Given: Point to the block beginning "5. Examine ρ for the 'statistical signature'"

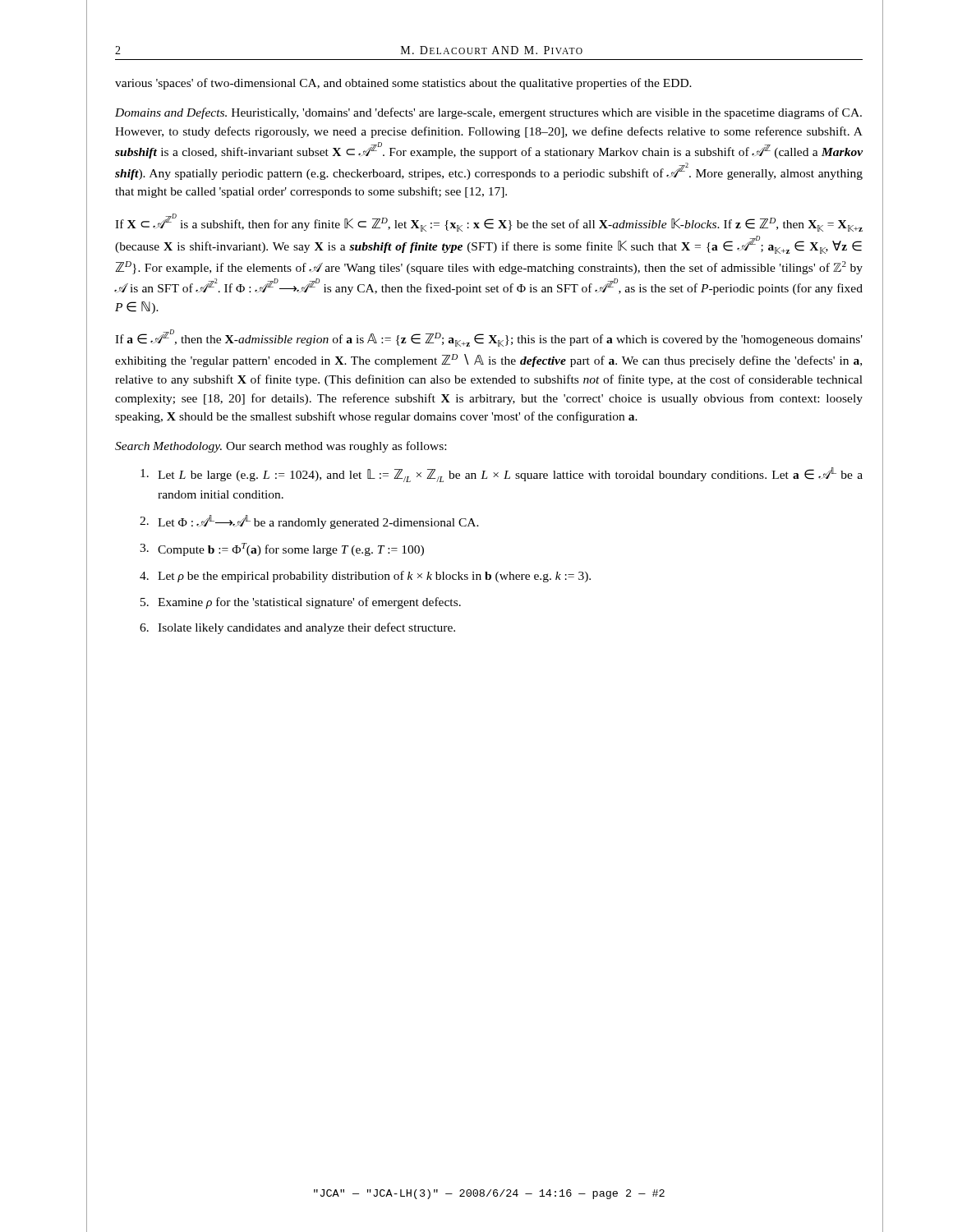Looking at the screenshot, I should coord(301,603).
